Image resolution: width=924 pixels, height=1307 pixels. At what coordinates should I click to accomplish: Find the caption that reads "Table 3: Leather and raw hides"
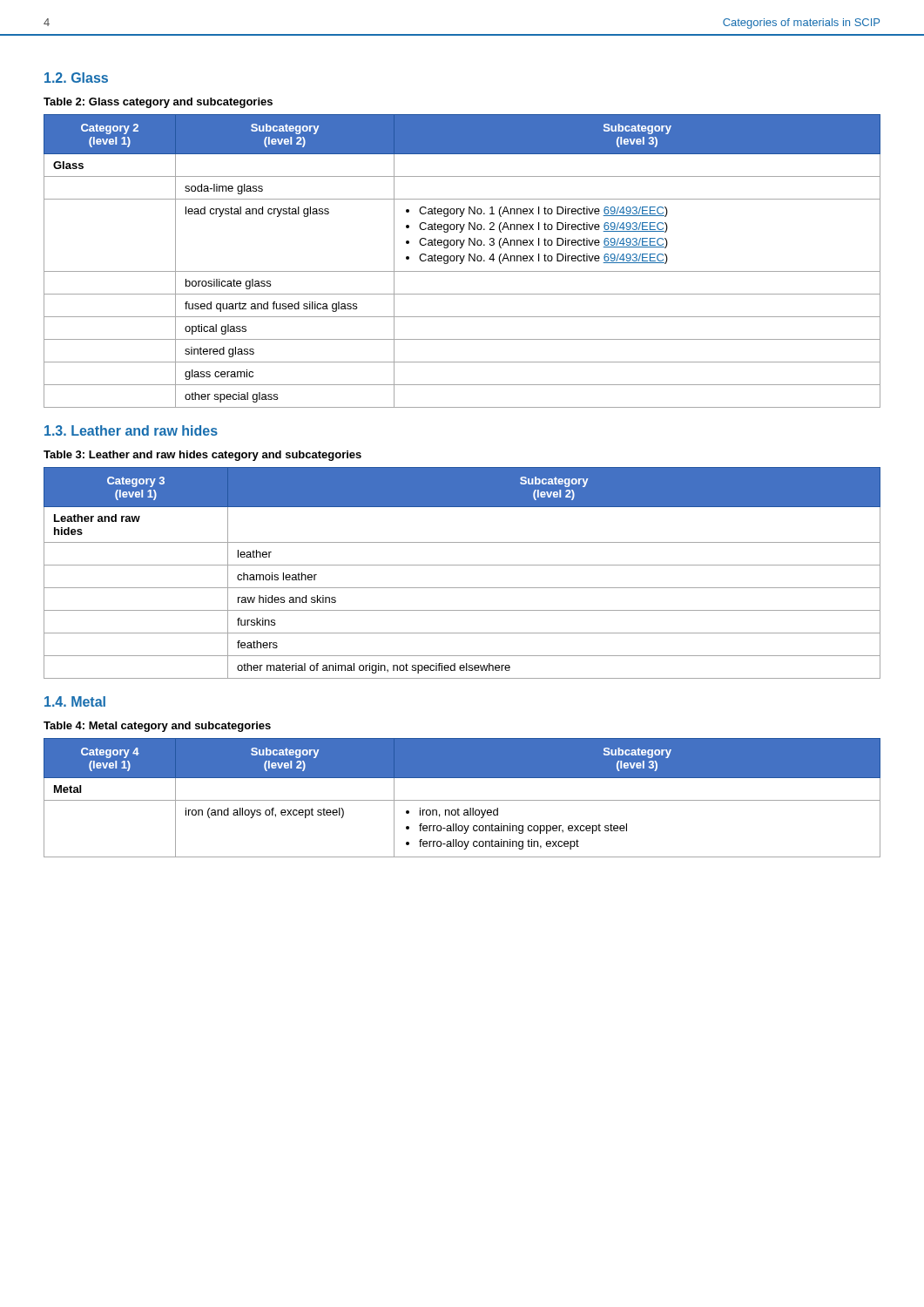click(203, 454)
